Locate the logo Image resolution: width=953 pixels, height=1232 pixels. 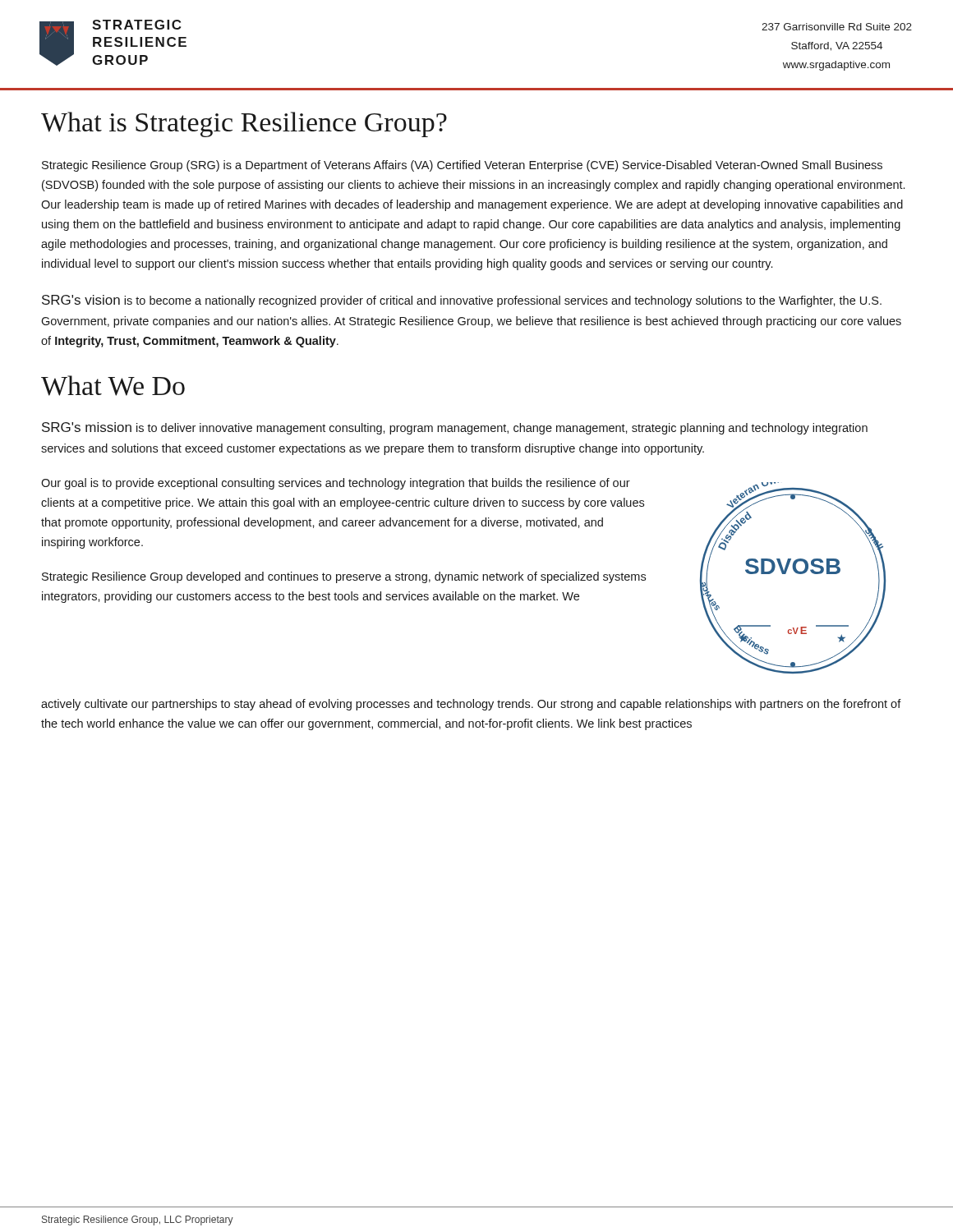[x=793, y=589]
